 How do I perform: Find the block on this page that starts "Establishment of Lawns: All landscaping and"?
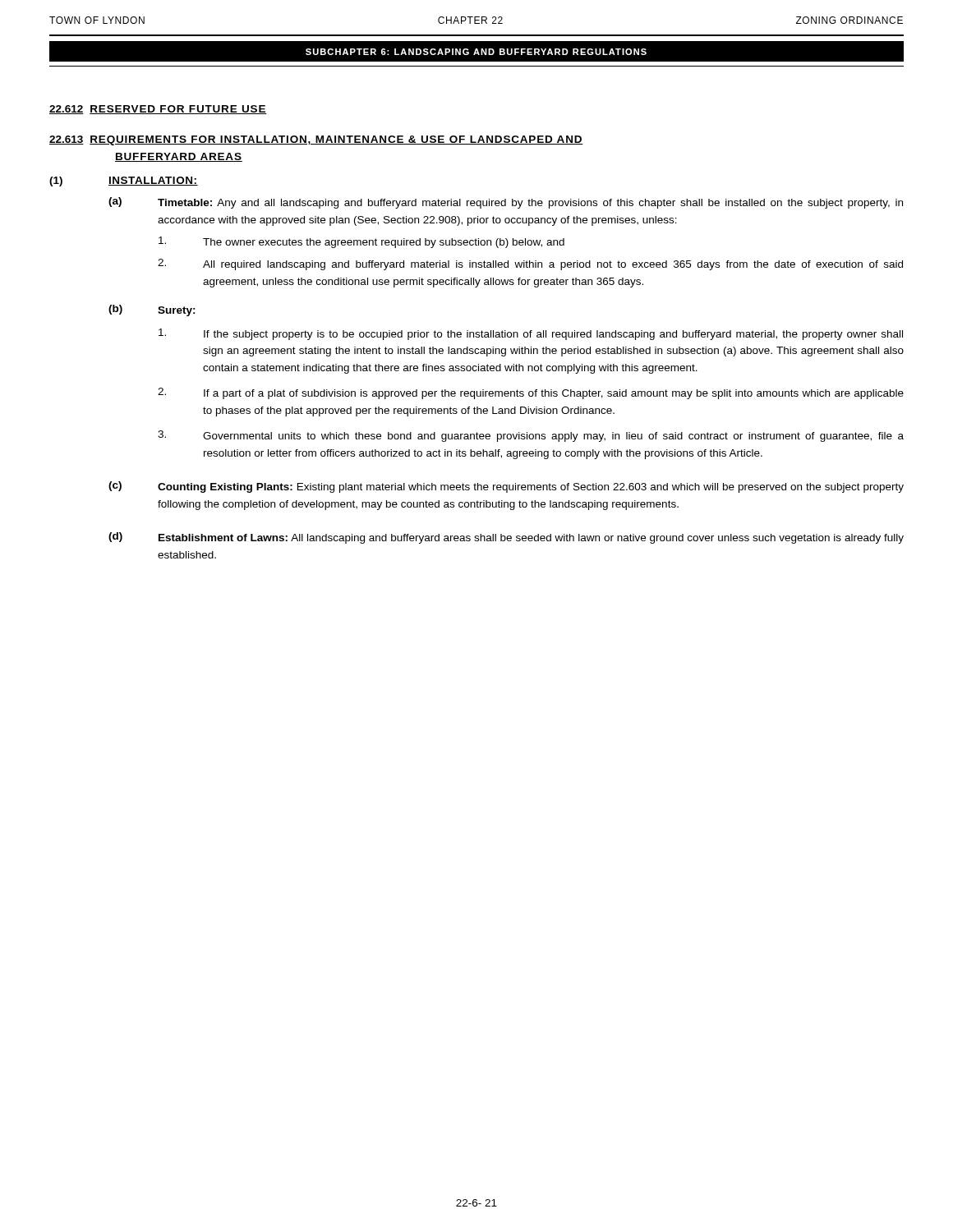[x=531, y=546]
